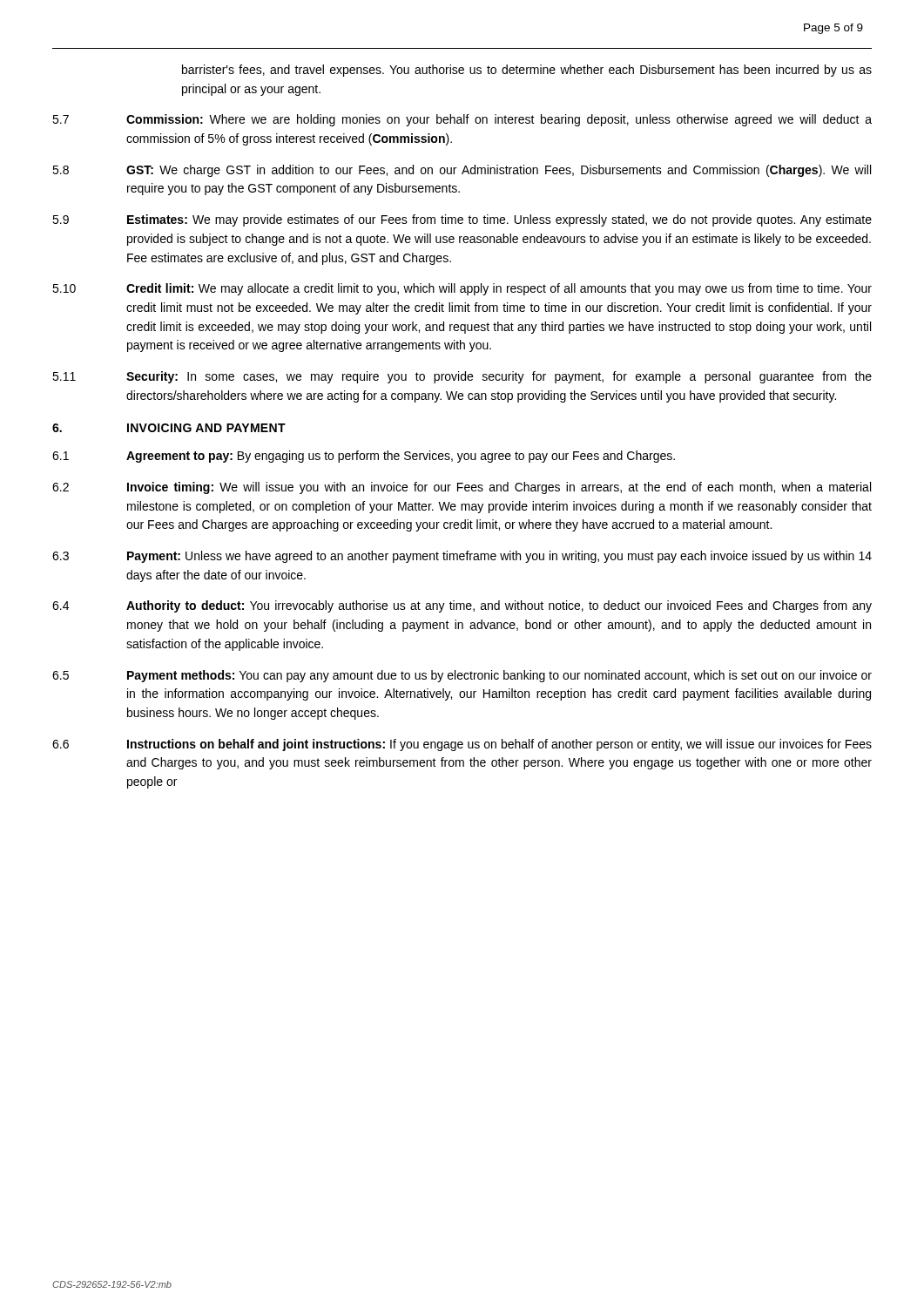Navigate to the element starting "5.10 Credit limit: We may allocate a"

coord(462,318)
